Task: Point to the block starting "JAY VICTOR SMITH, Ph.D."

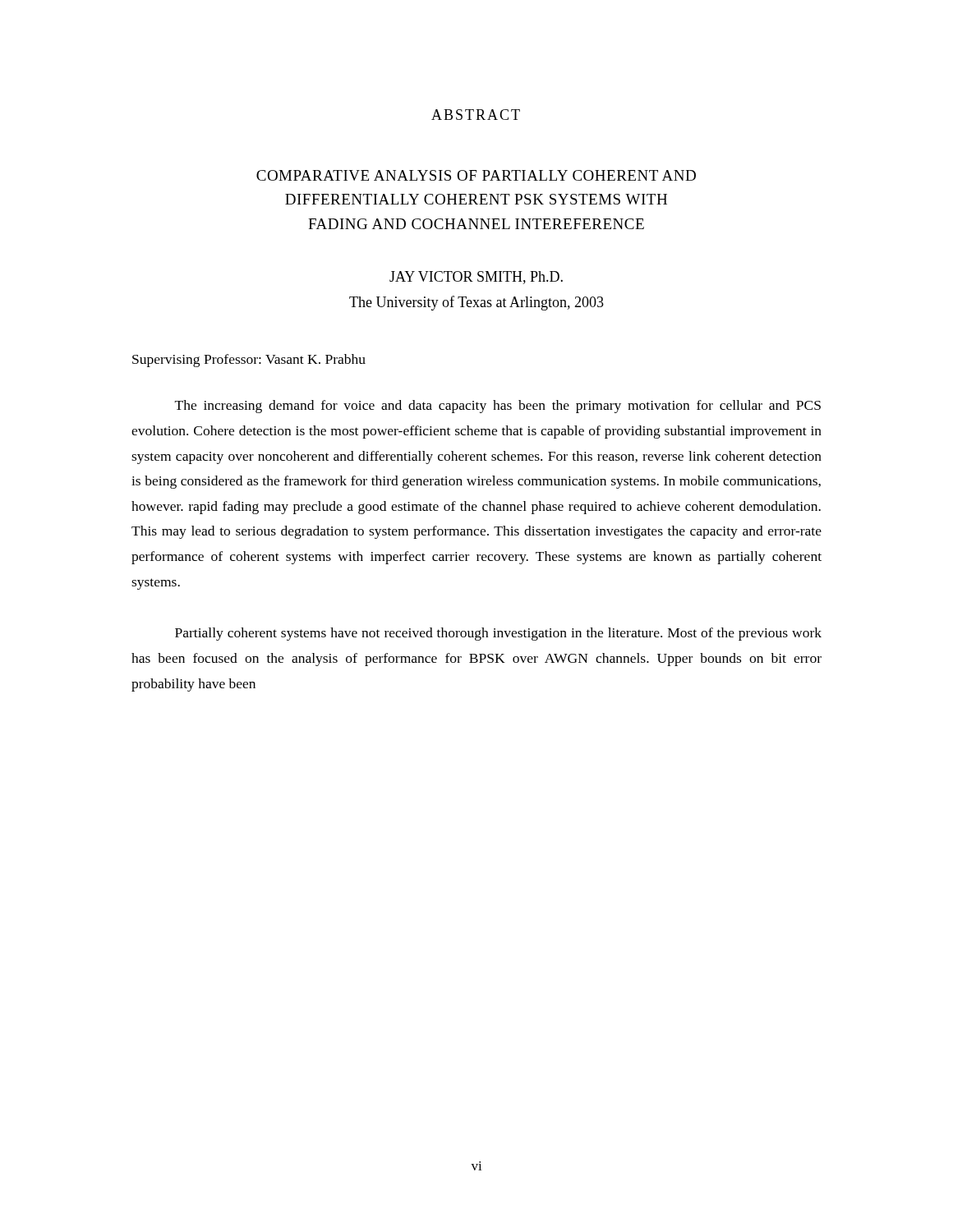Action: tap(476, 277)
